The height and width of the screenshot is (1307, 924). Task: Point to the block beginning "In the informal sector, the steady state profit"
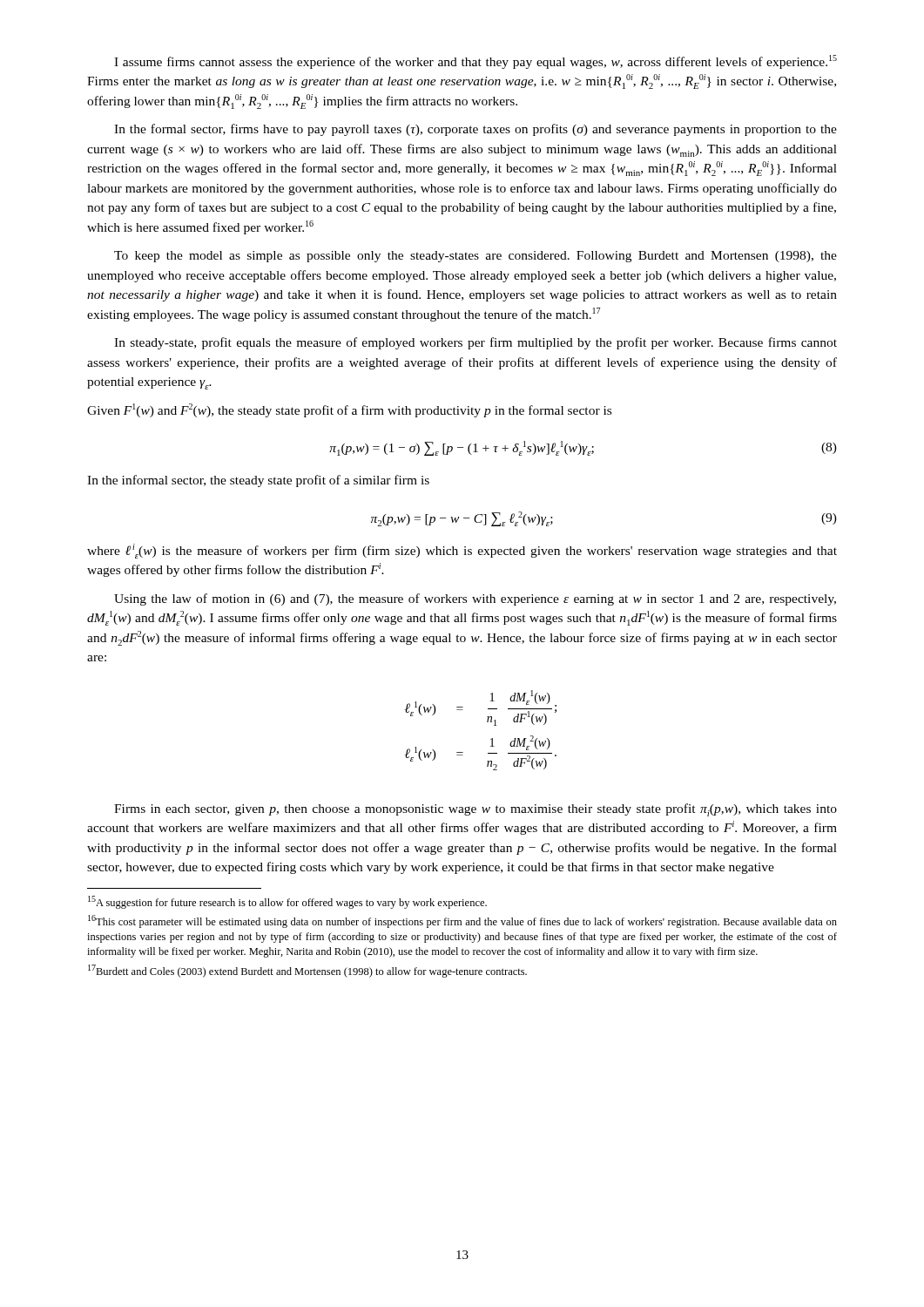pos(258,481)
